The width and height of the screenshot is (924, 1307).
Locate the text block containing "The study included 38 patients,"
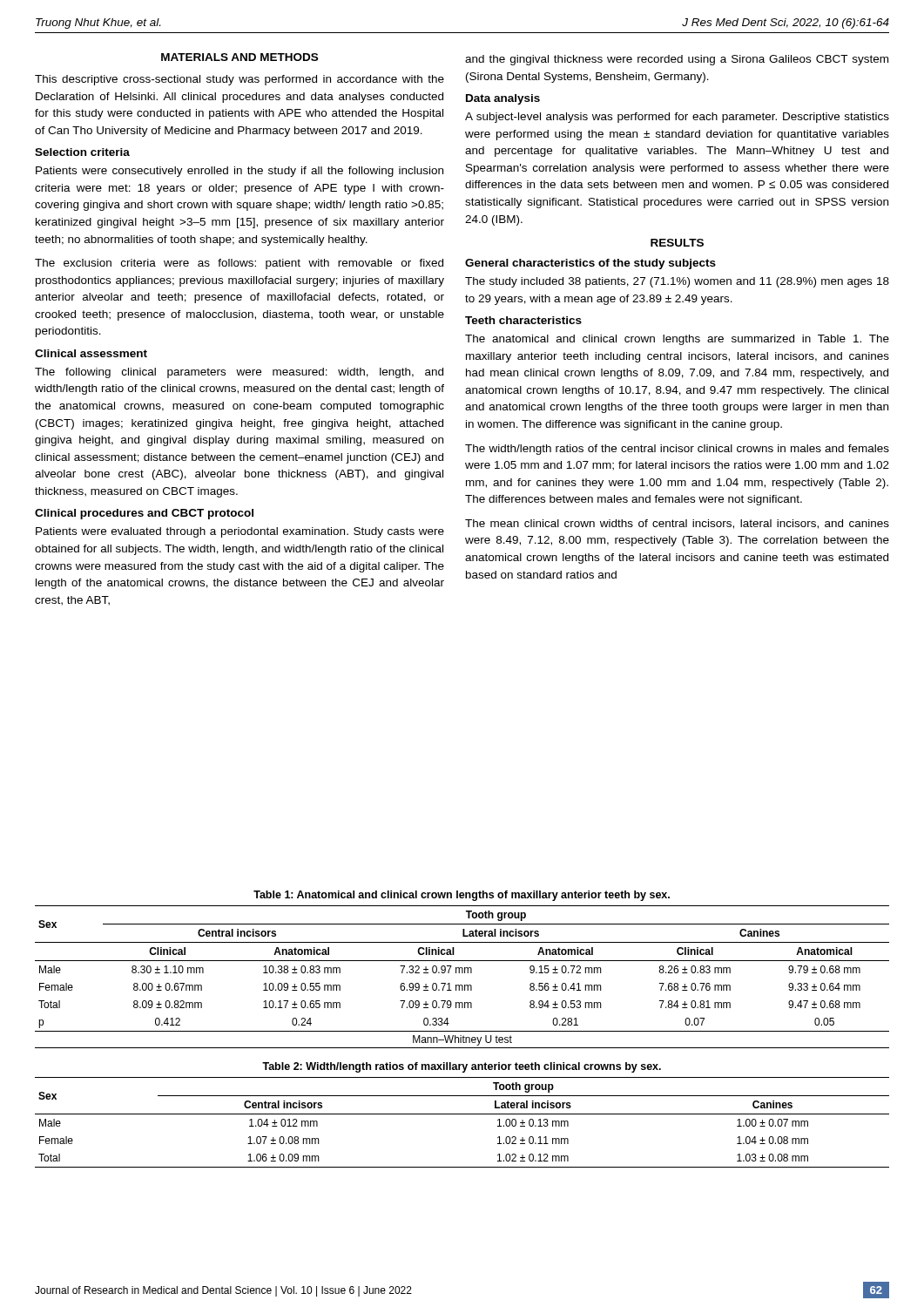pyautogui.click(x=677, y=290)
